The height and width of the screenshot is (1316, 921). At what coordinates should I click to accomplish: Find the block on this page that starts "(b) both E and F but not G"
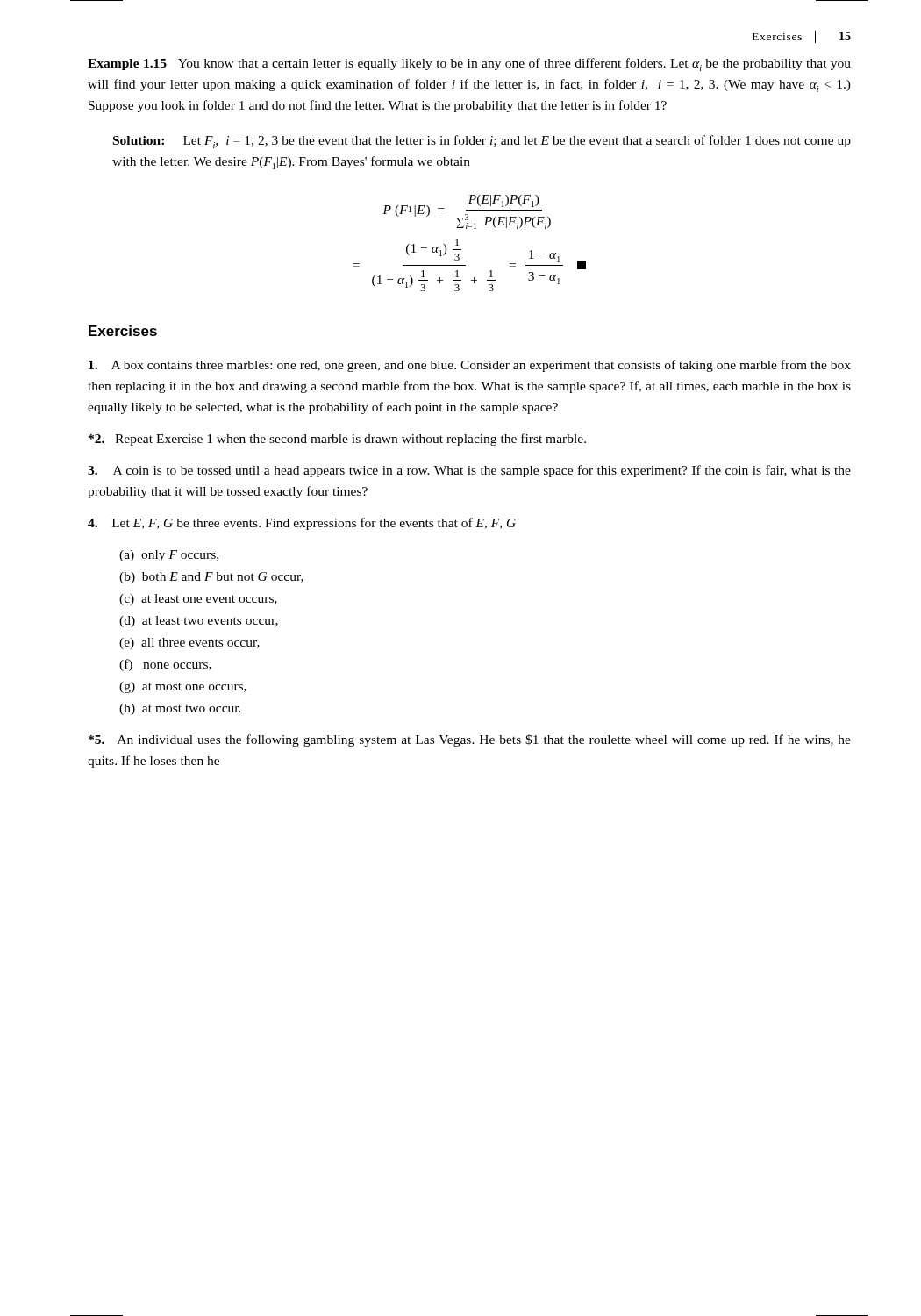click(x=212, y=576)
